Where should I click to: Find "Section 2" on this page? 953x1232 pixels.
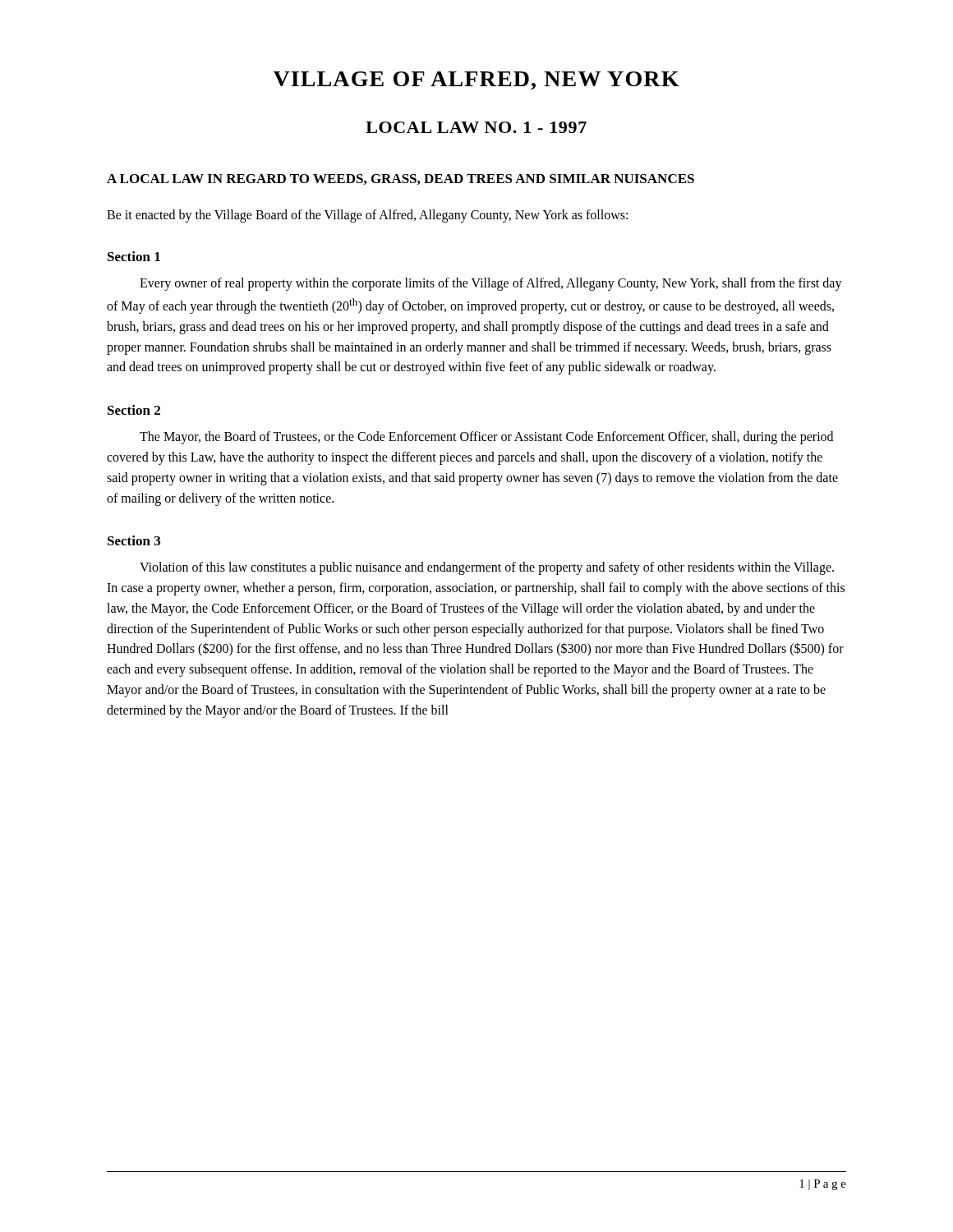[x=134, y=410]
